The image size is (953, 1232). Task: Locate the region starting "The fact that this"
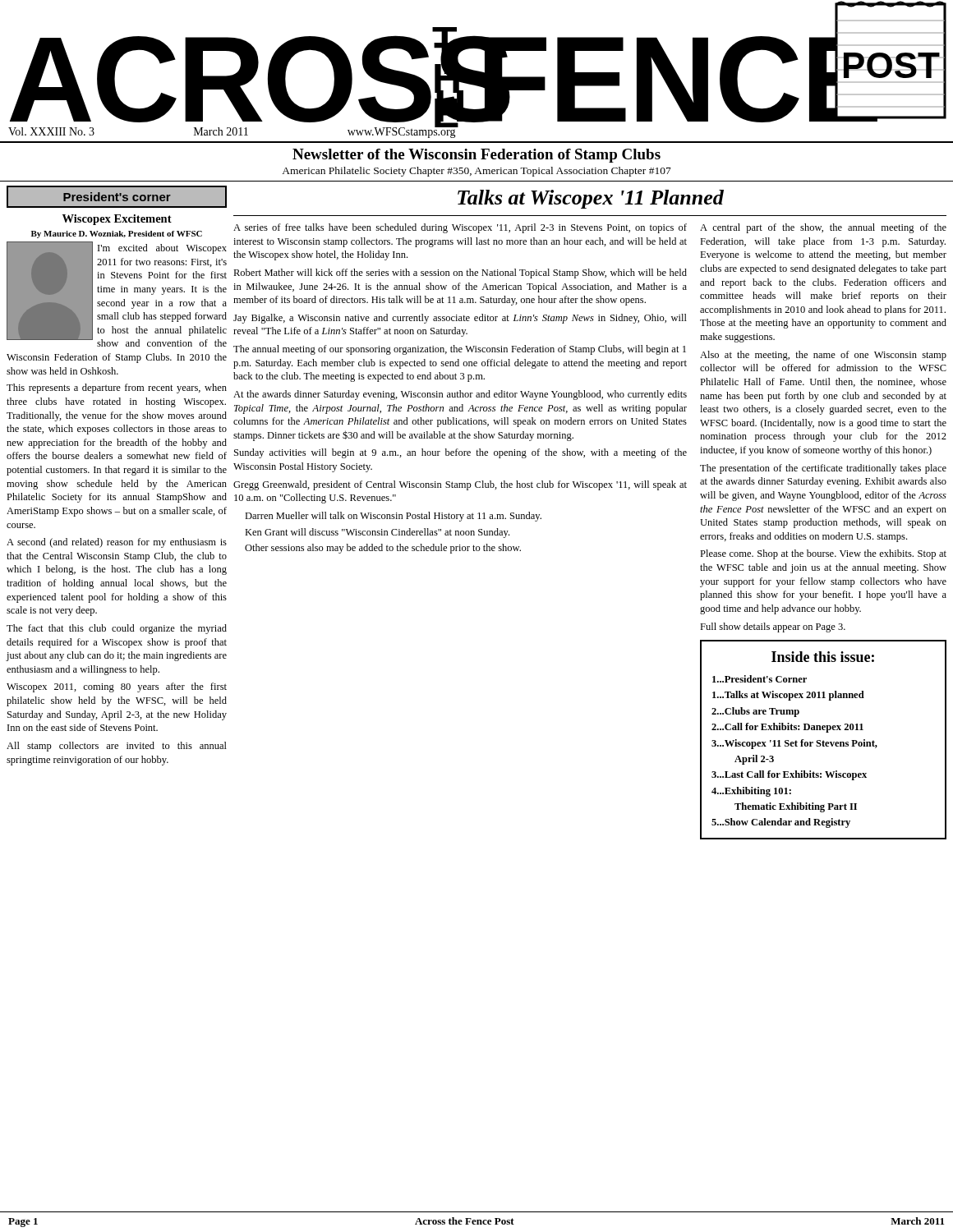point(117,649)
